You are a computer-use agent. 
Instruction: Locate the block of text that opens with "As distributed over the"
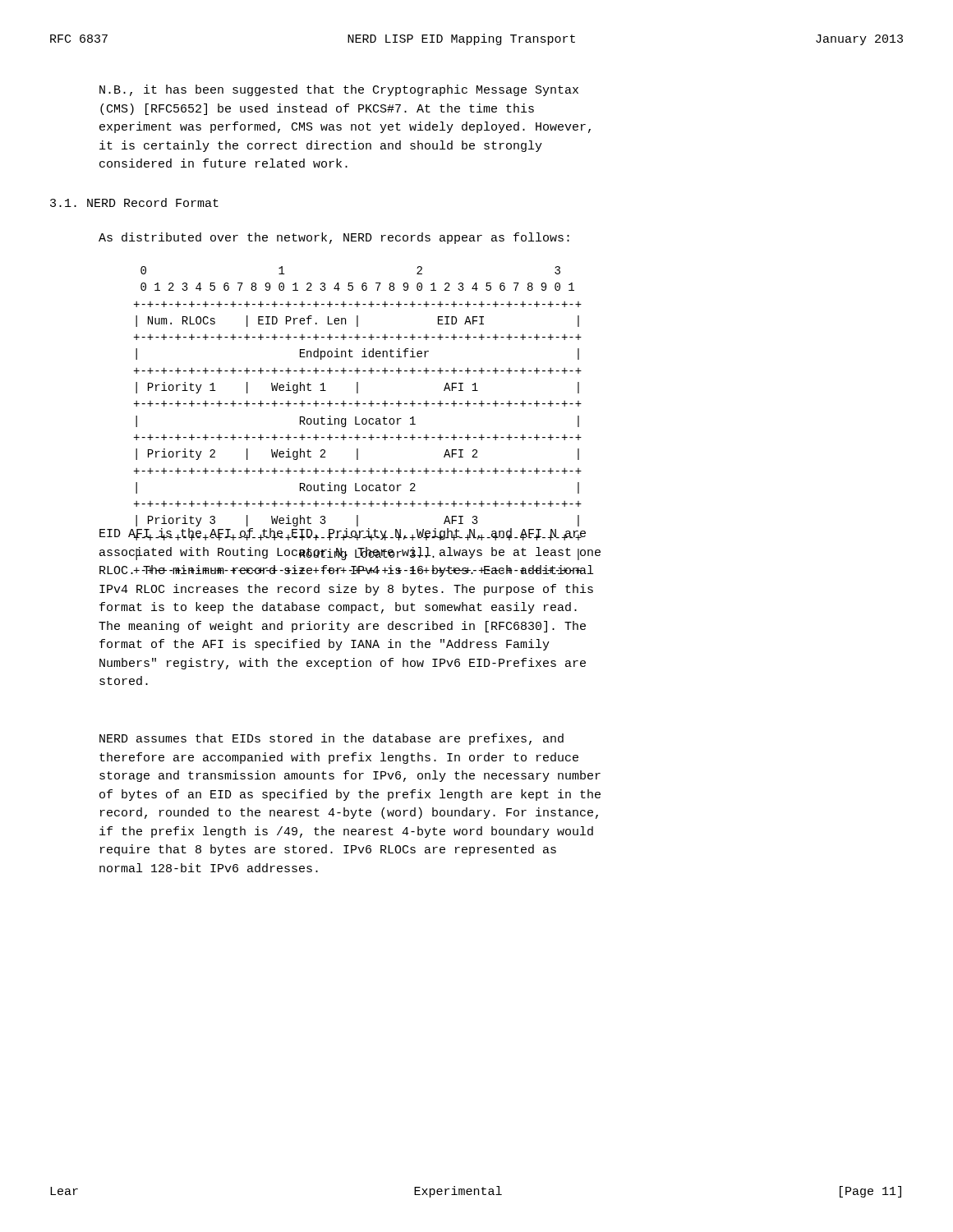pyautogui.click(x=335, y=239)
